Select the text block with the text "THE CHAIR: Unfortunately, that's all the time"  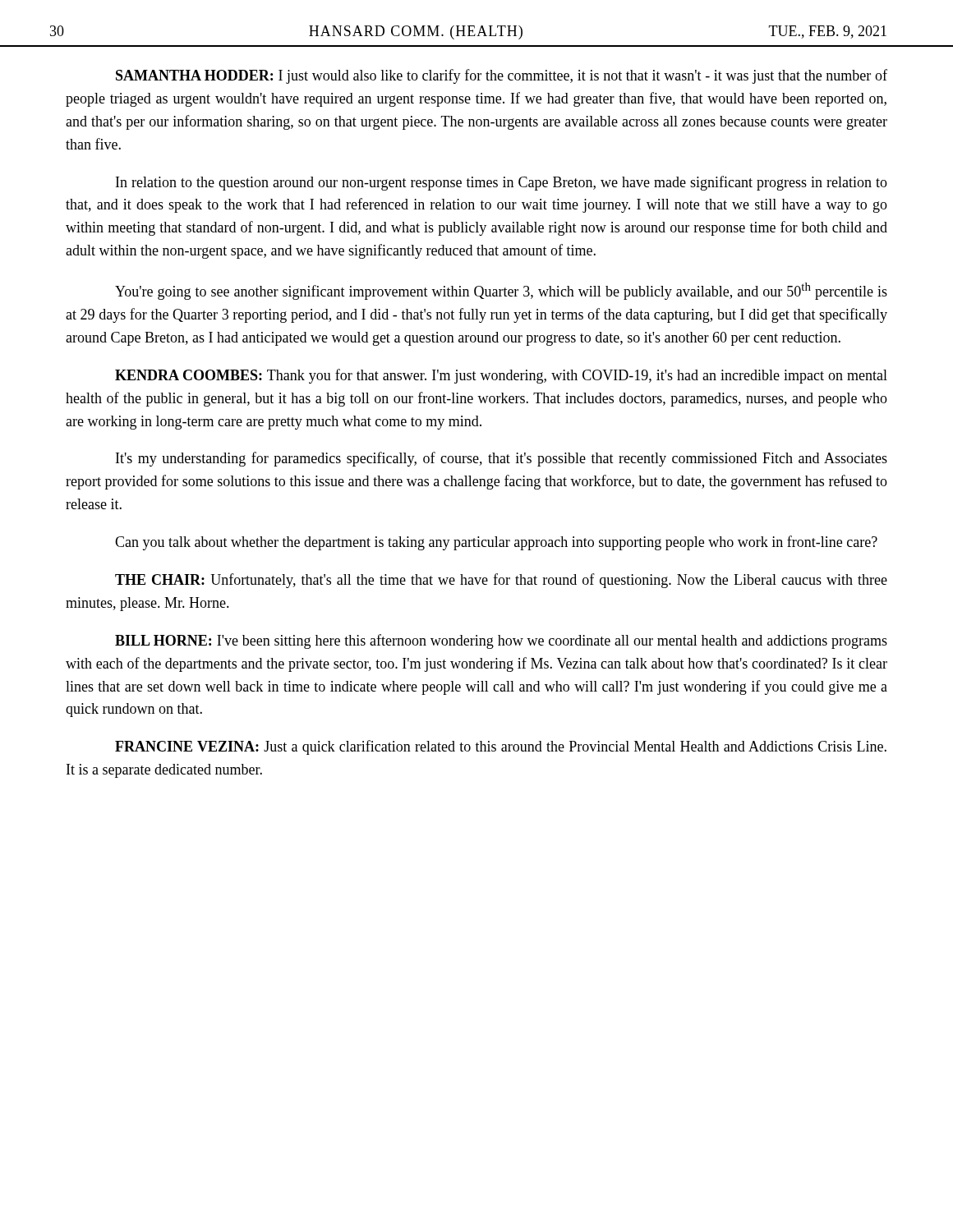coord(476,592)
